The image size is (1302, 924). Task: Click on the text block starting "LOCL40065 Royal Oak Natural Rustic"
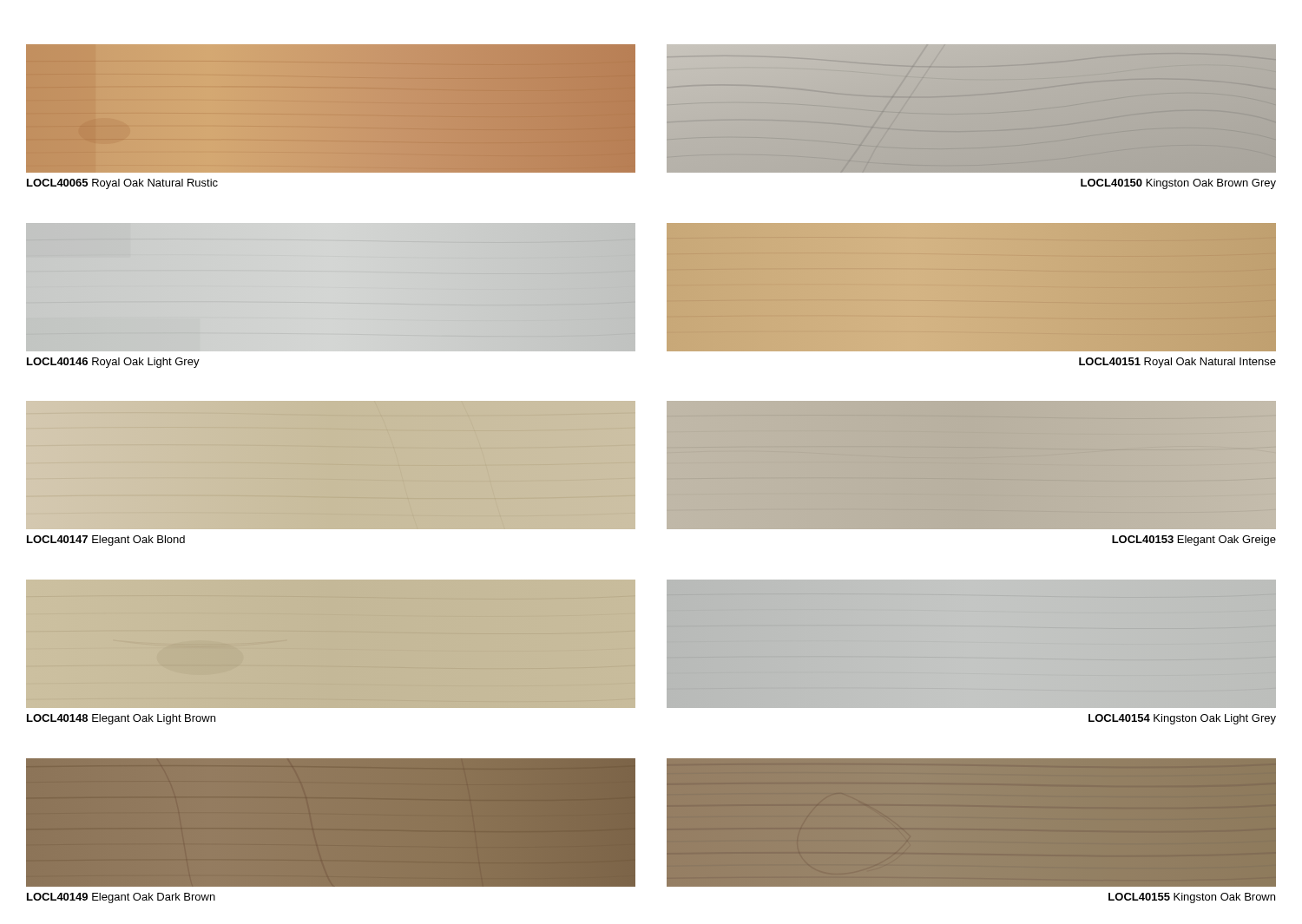(x=122, y=182)
